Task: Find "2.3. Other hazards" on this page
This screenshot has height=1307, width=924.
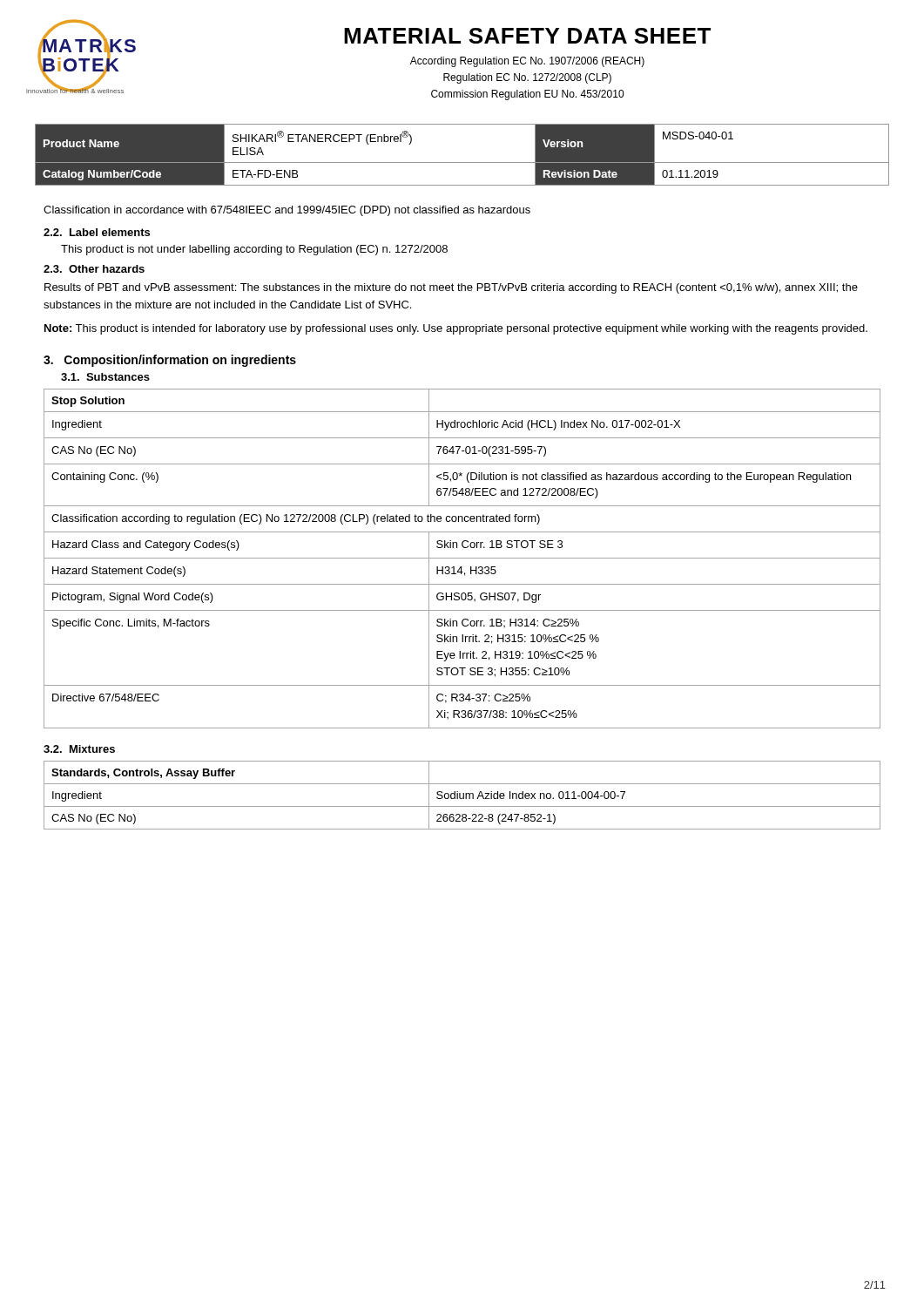Action: [x=94, y=269]
